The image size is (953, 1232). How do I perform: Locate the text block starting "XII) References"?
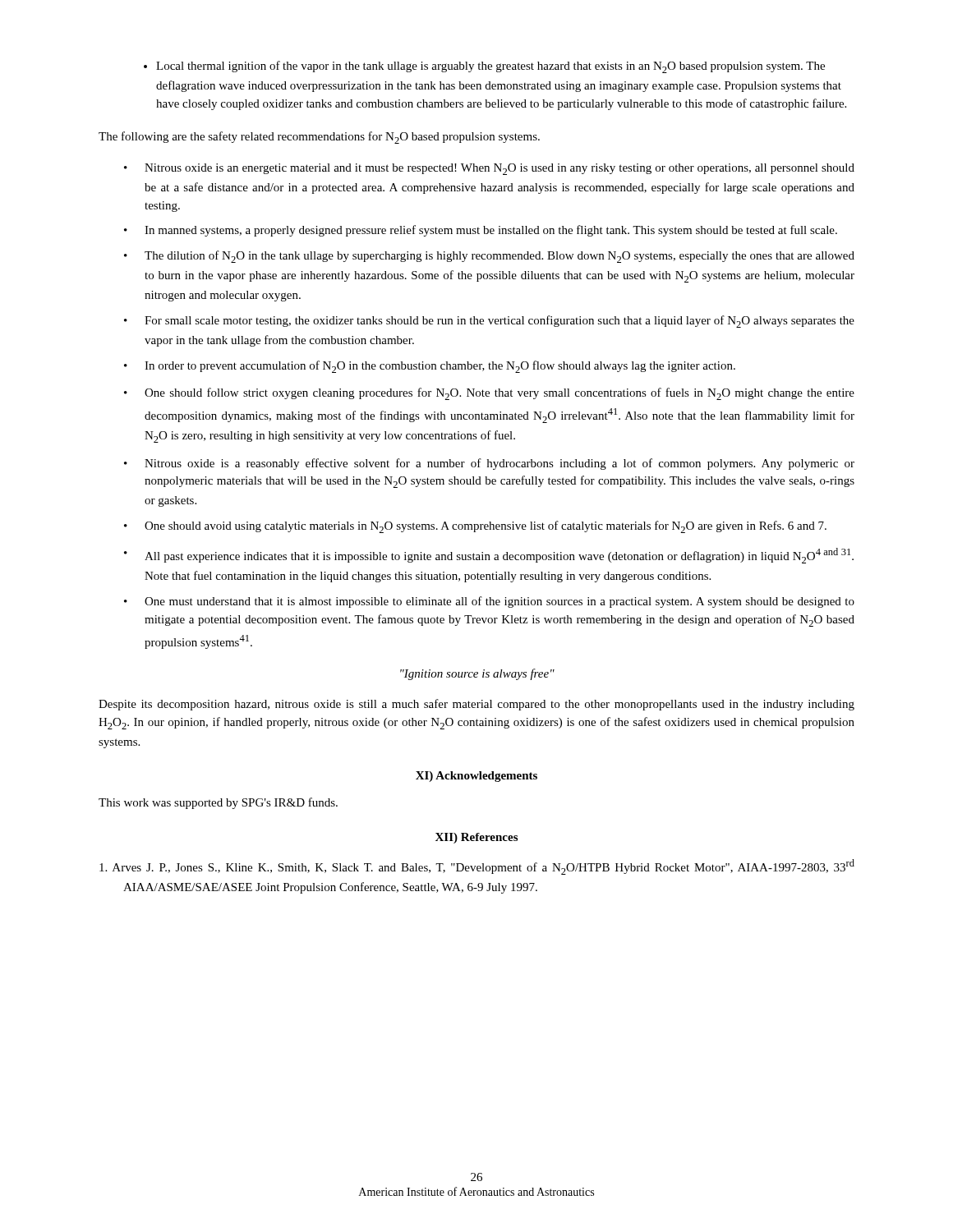click(x=476, y=837)
